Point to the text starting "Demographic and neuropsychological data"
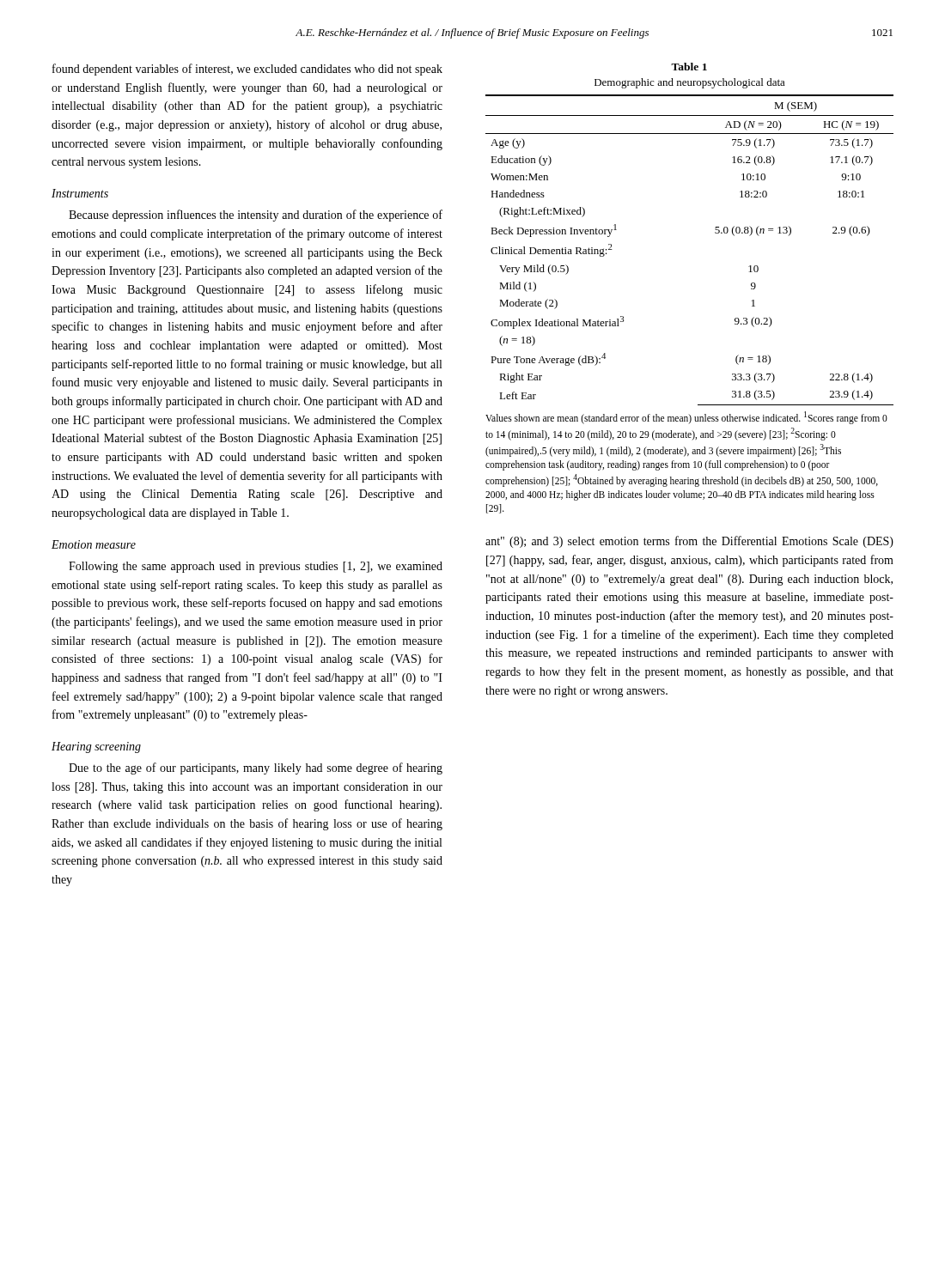Viewport: 945px width, 1288px height. pos(689,82)
